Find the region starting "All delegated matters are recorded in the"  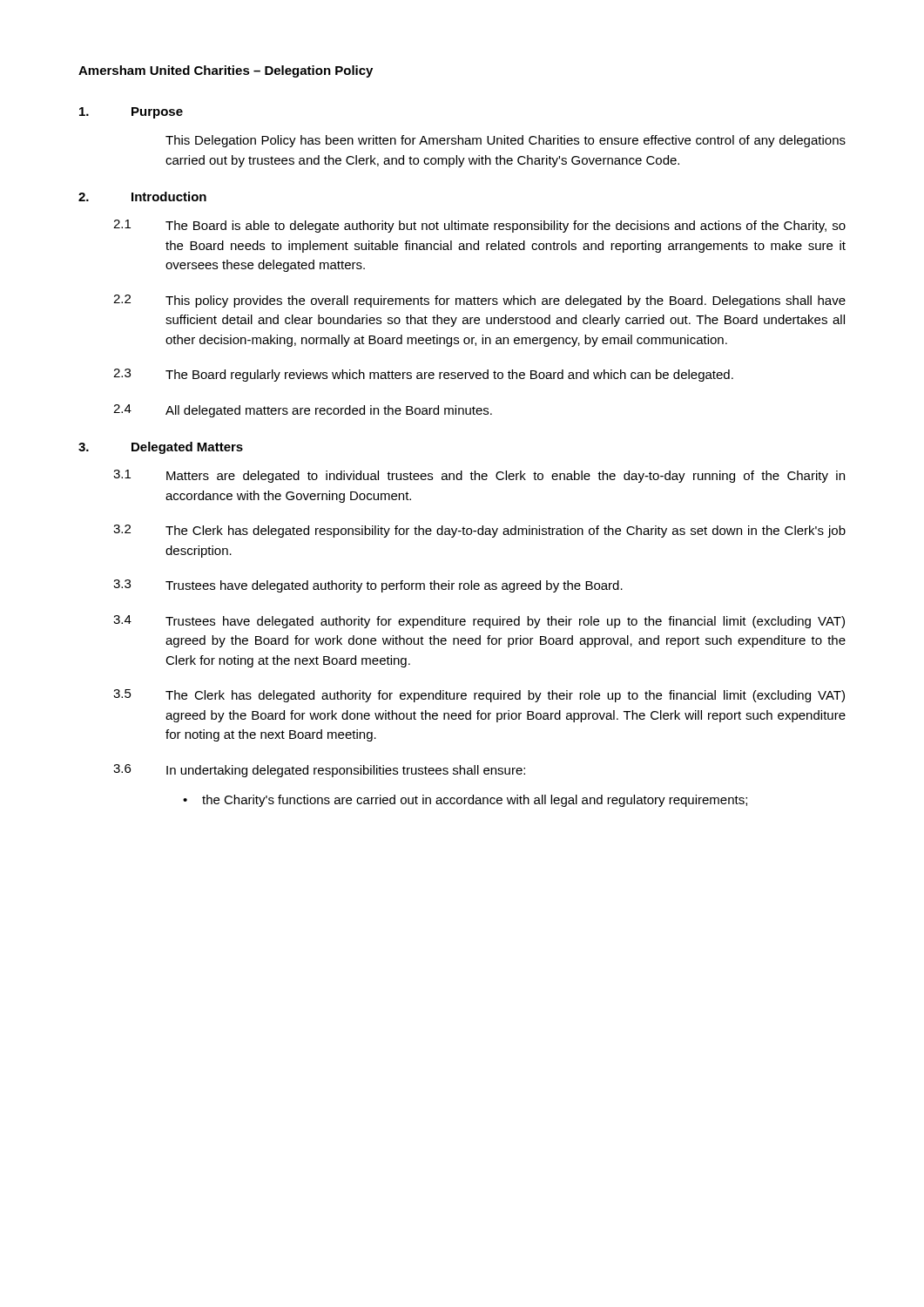click(329, 410)
